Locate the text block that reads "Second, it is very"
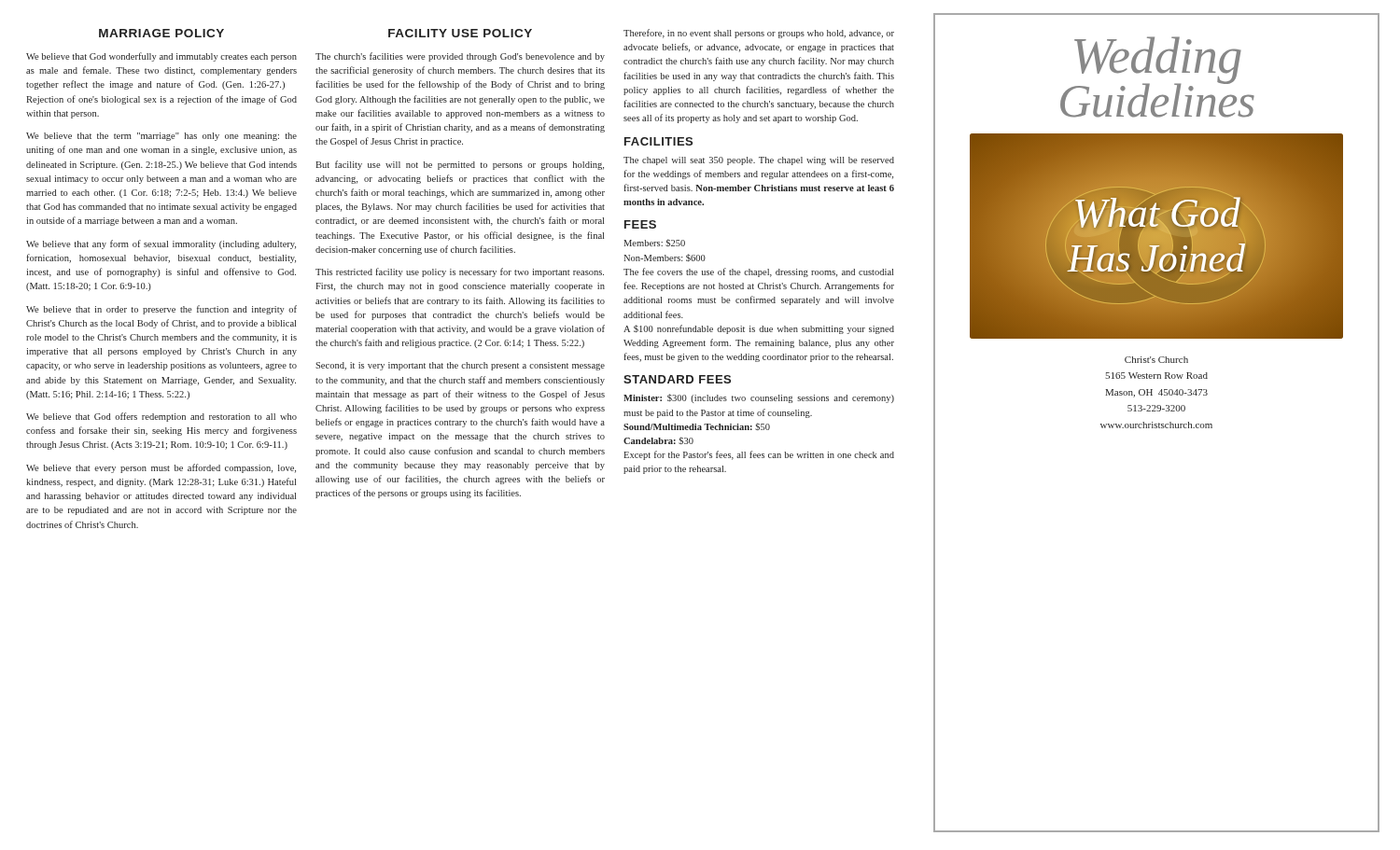 tap(460, 430)
